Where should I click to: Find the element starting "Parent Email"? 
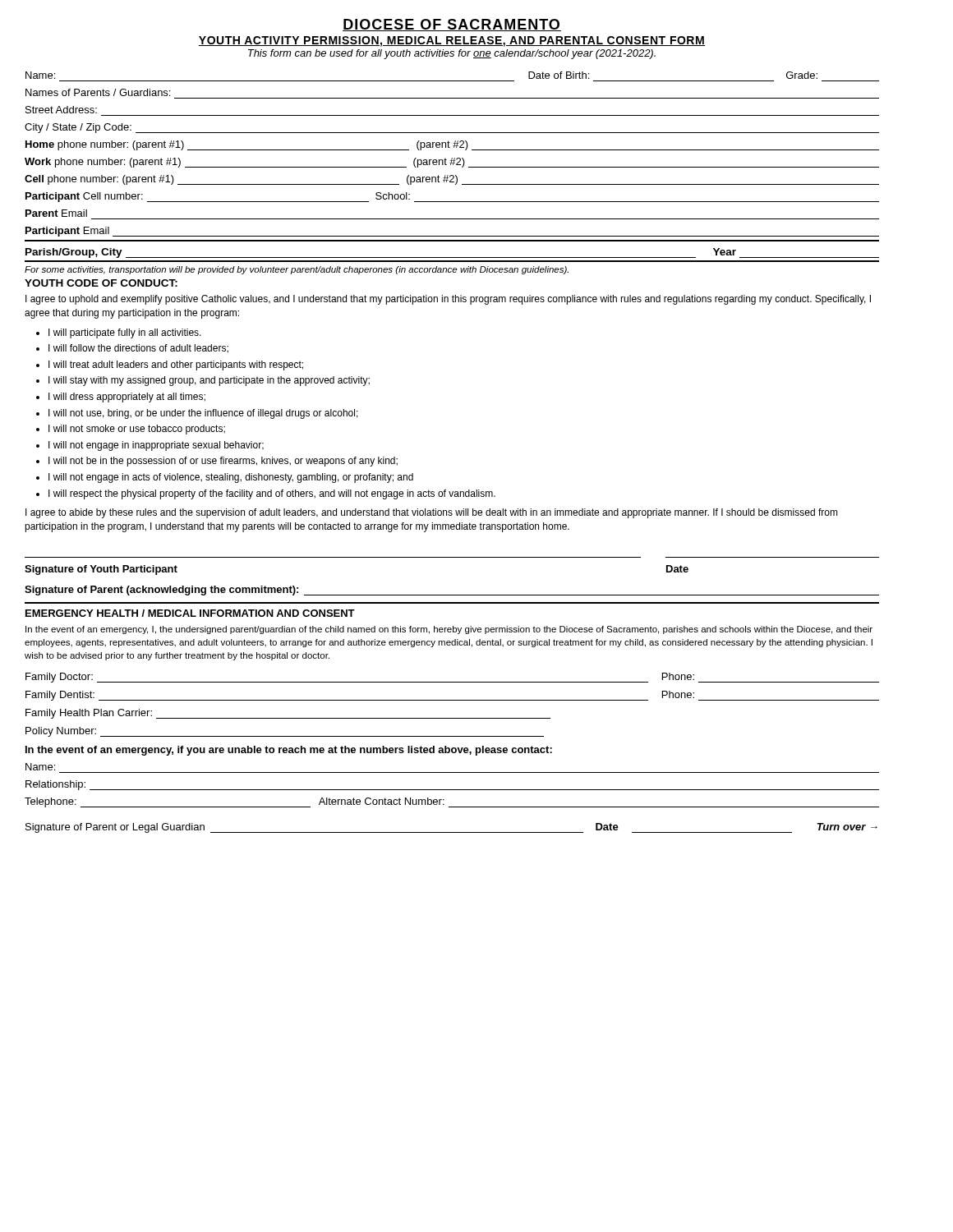click(x=452, y=212)
